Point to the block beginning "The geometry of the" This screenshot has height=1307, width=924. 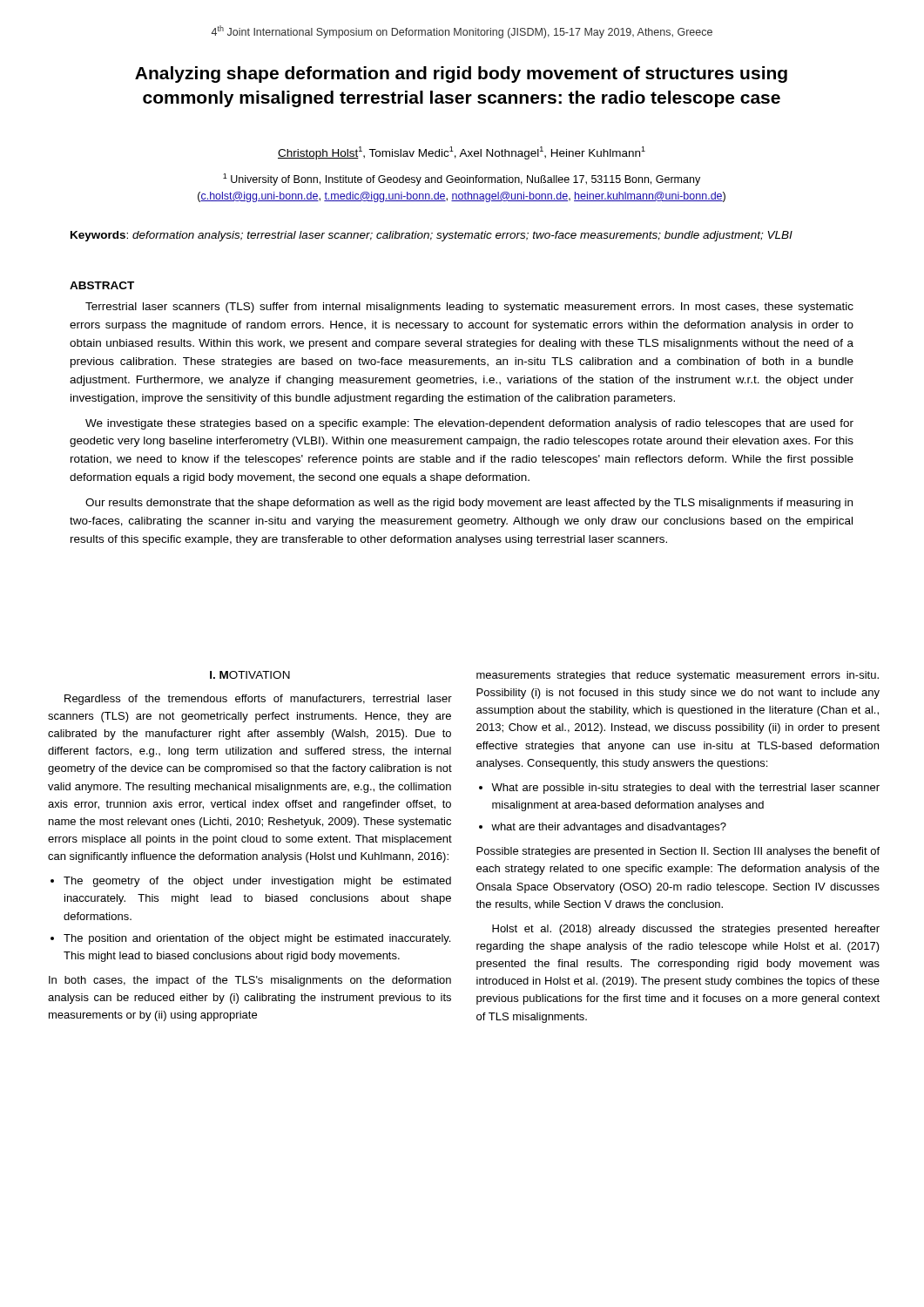pos(258,898)
